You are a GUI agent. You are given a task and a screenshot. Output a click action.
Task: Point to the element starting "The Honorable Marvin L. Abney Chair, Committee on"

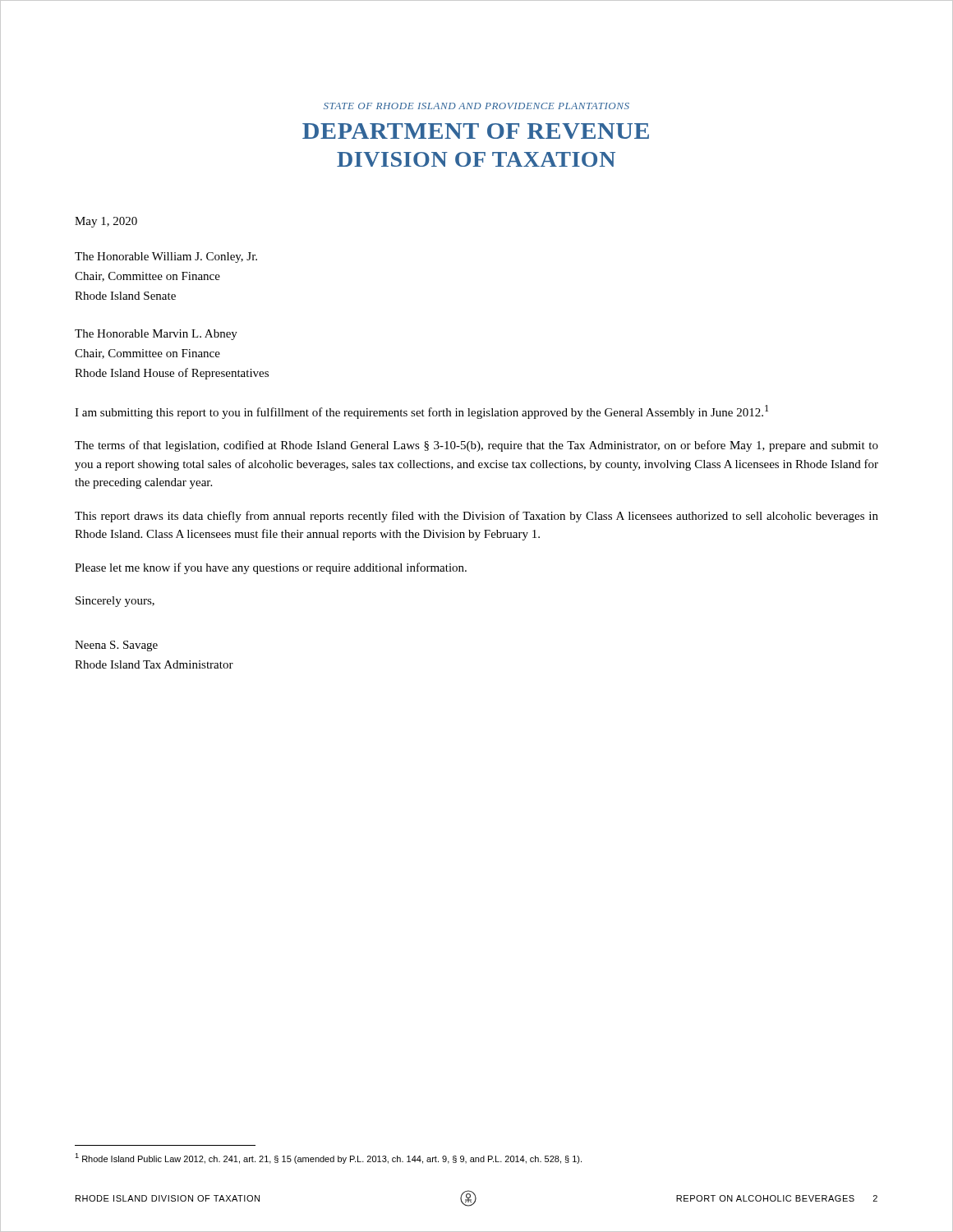(172, 353)
